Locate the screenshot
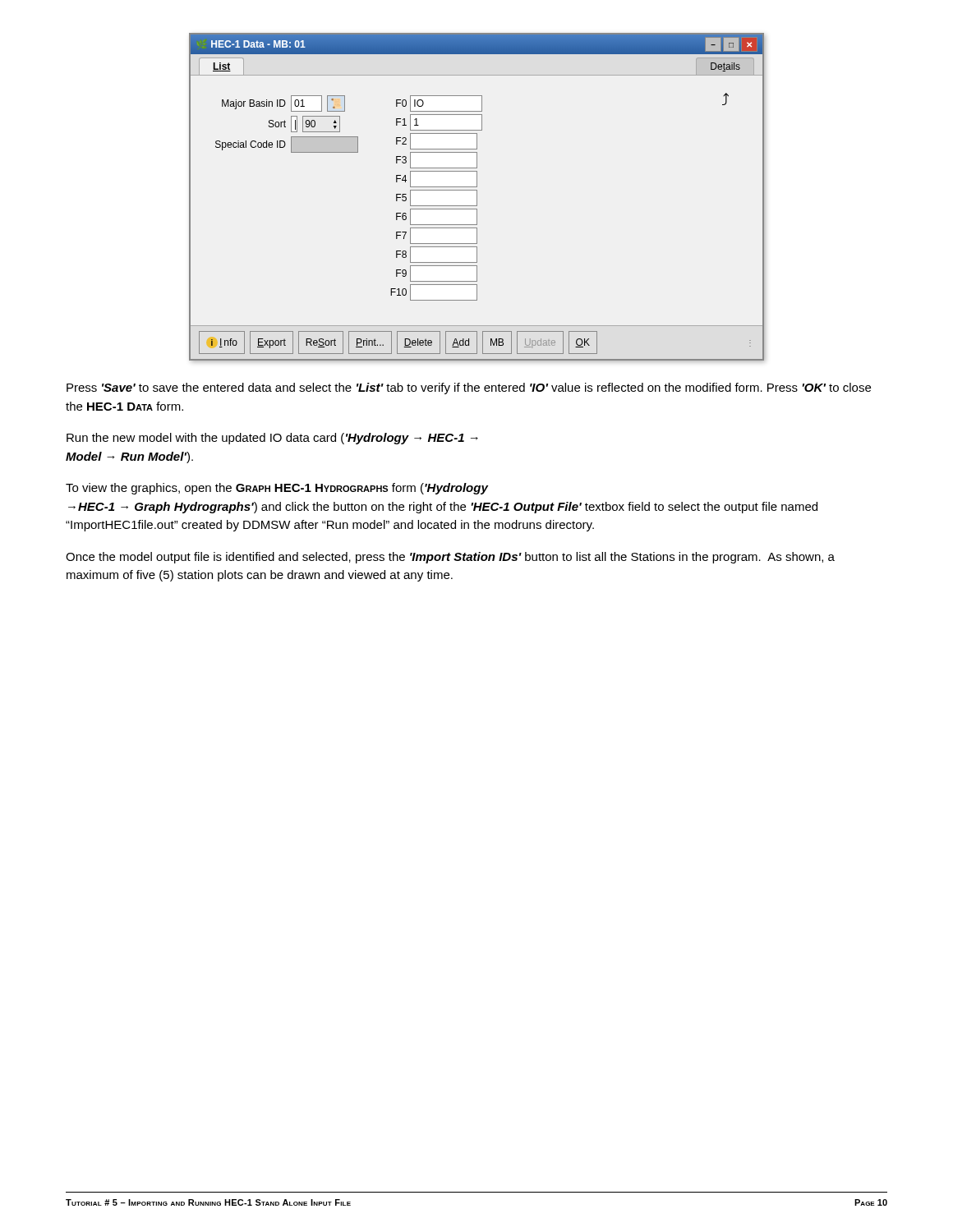 476,197
